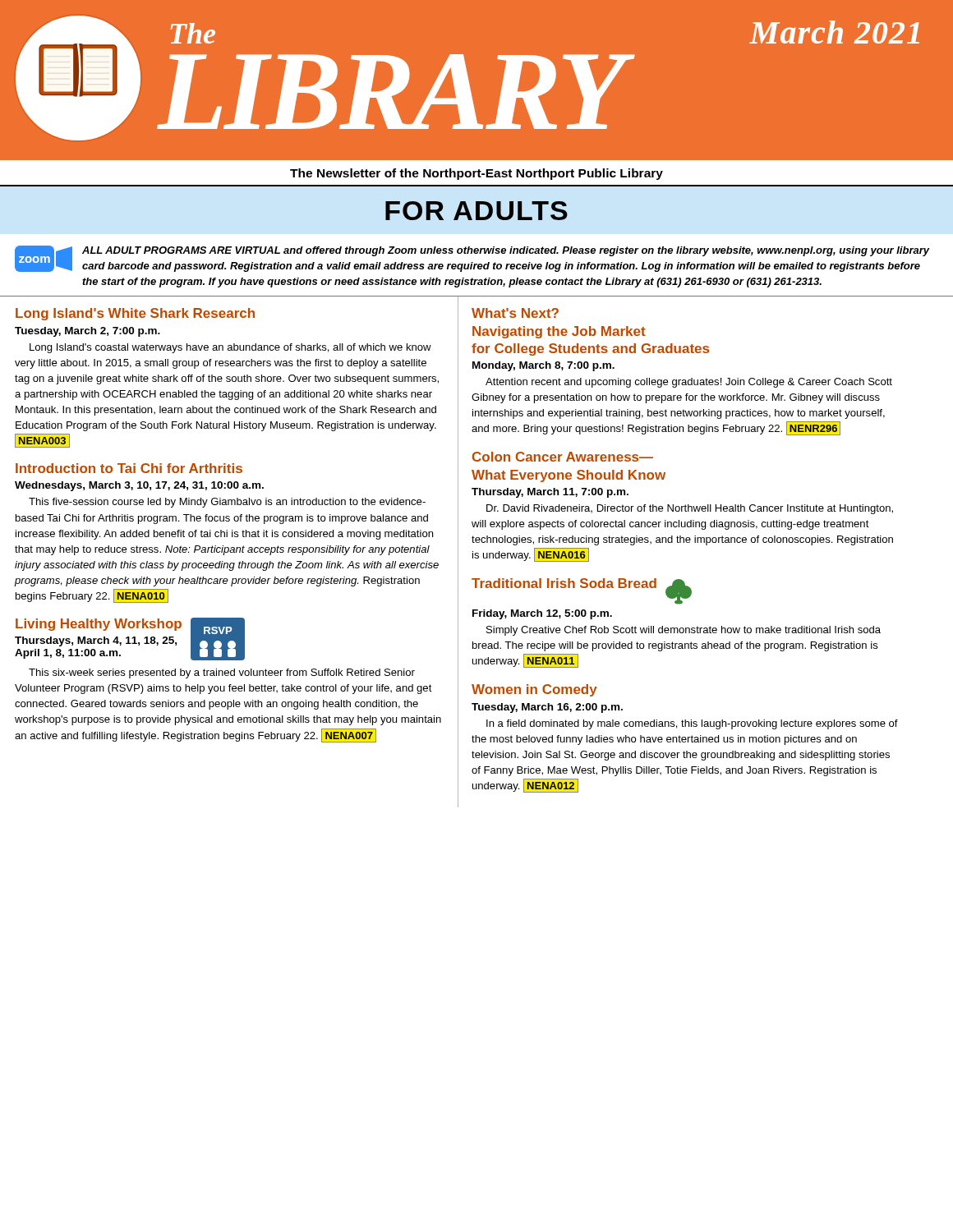The height and width of the screenshot is (1232, 953).
Task: Find the text block starting "Living Healthy Workshop"
Action: point(98,624)
